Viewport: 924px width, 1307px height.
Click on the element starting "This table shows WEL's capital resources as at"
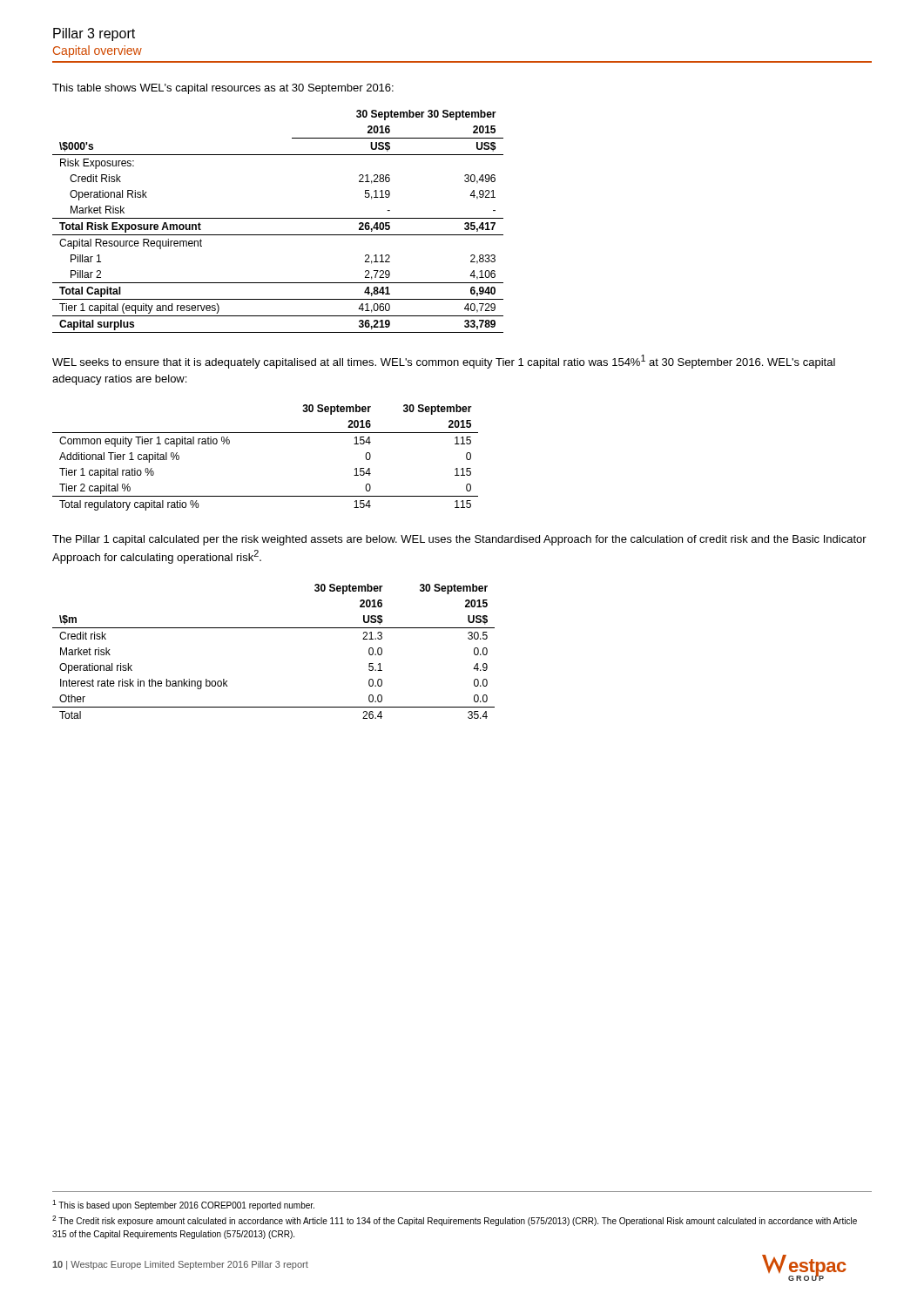pyautogui.click(x=223, y=88)
